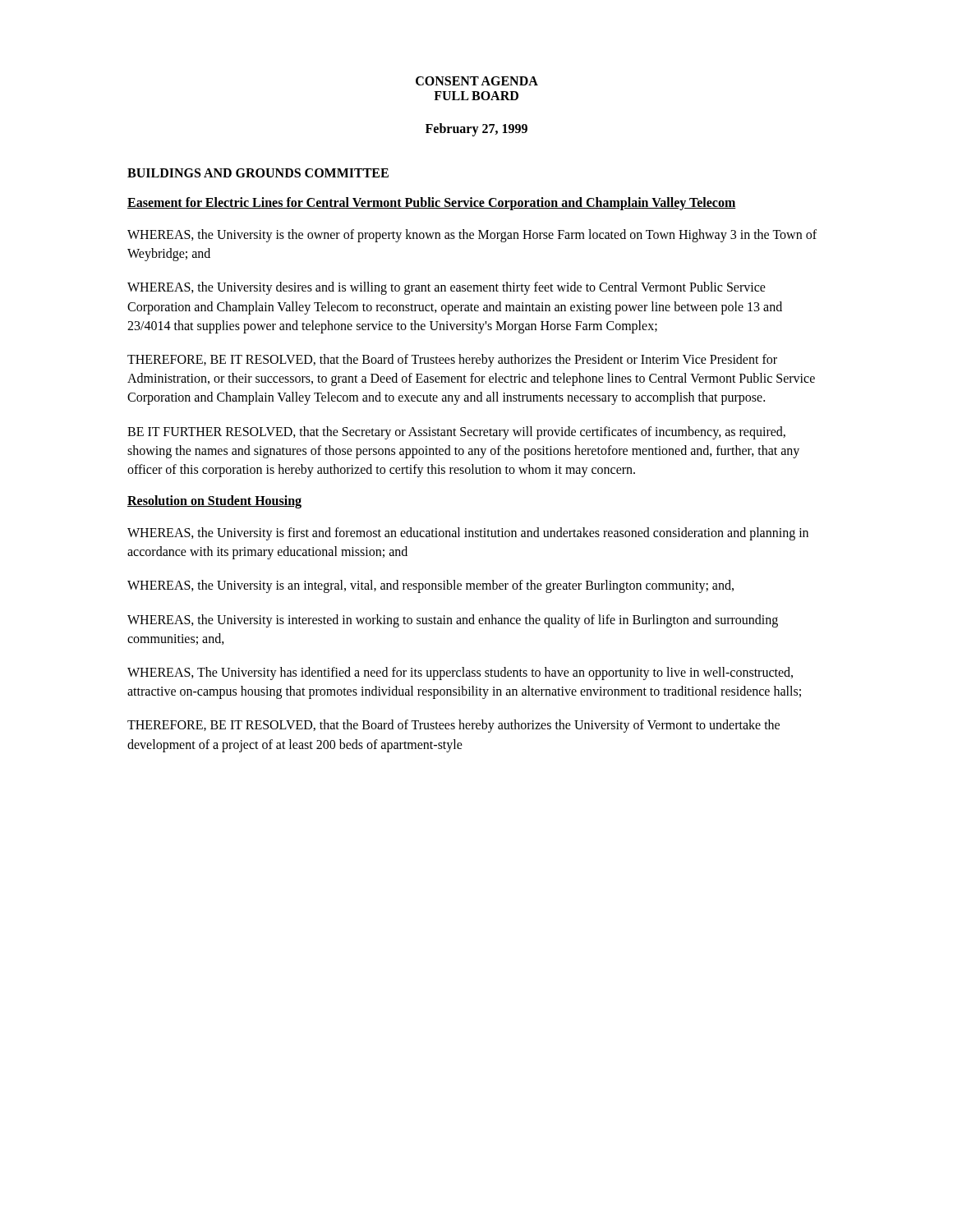Navigate to the region starting "Resolution on Student Housing"
Screen dimensions: 1232x953
(214, 501)
